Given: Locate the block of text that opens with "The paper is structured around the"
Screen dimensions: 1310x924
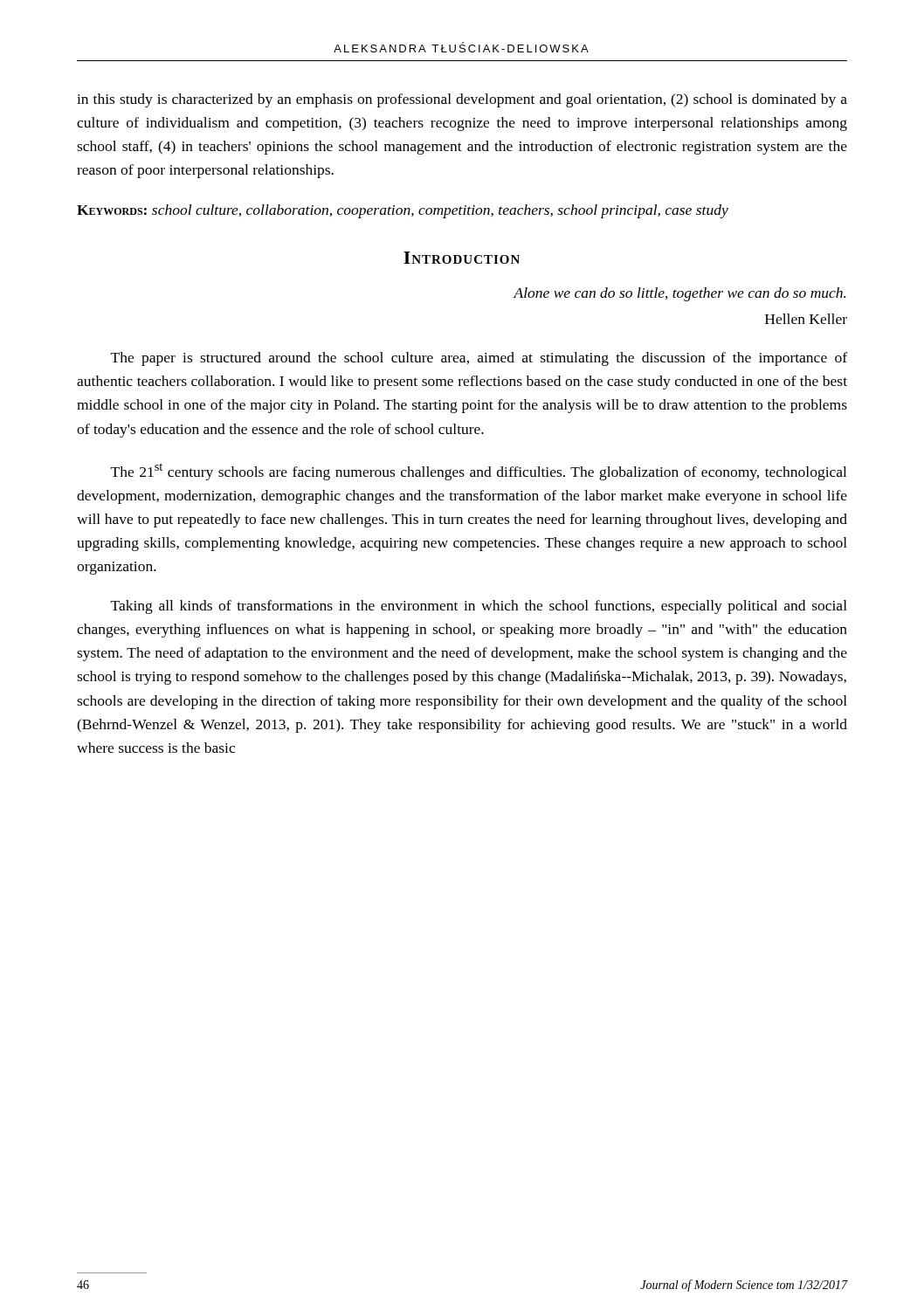Looking at the screenshot, I should [x=462, y=393].
